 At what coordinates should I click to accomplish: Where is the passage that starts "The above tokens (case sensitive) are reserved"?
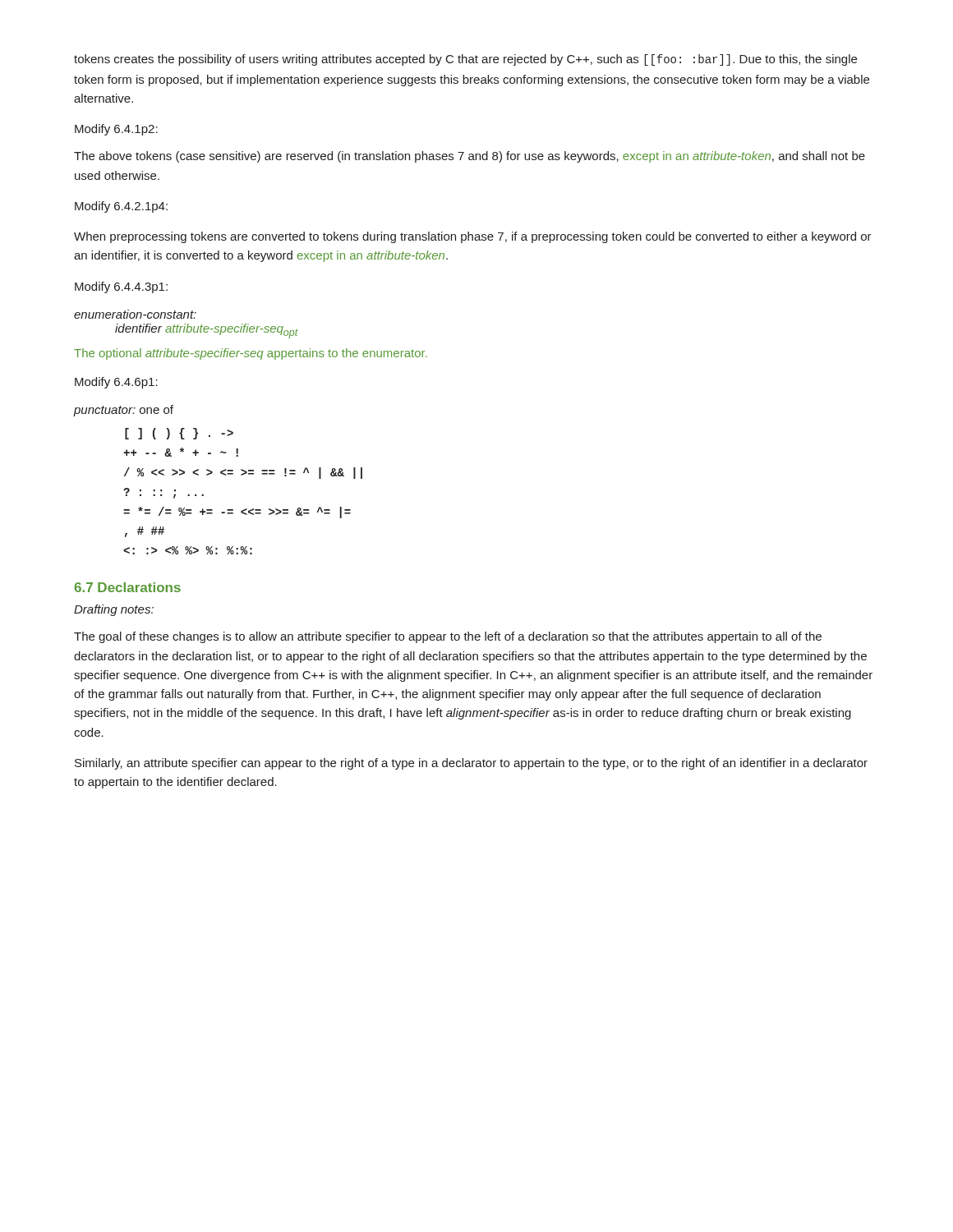click(x=470, y=166)
